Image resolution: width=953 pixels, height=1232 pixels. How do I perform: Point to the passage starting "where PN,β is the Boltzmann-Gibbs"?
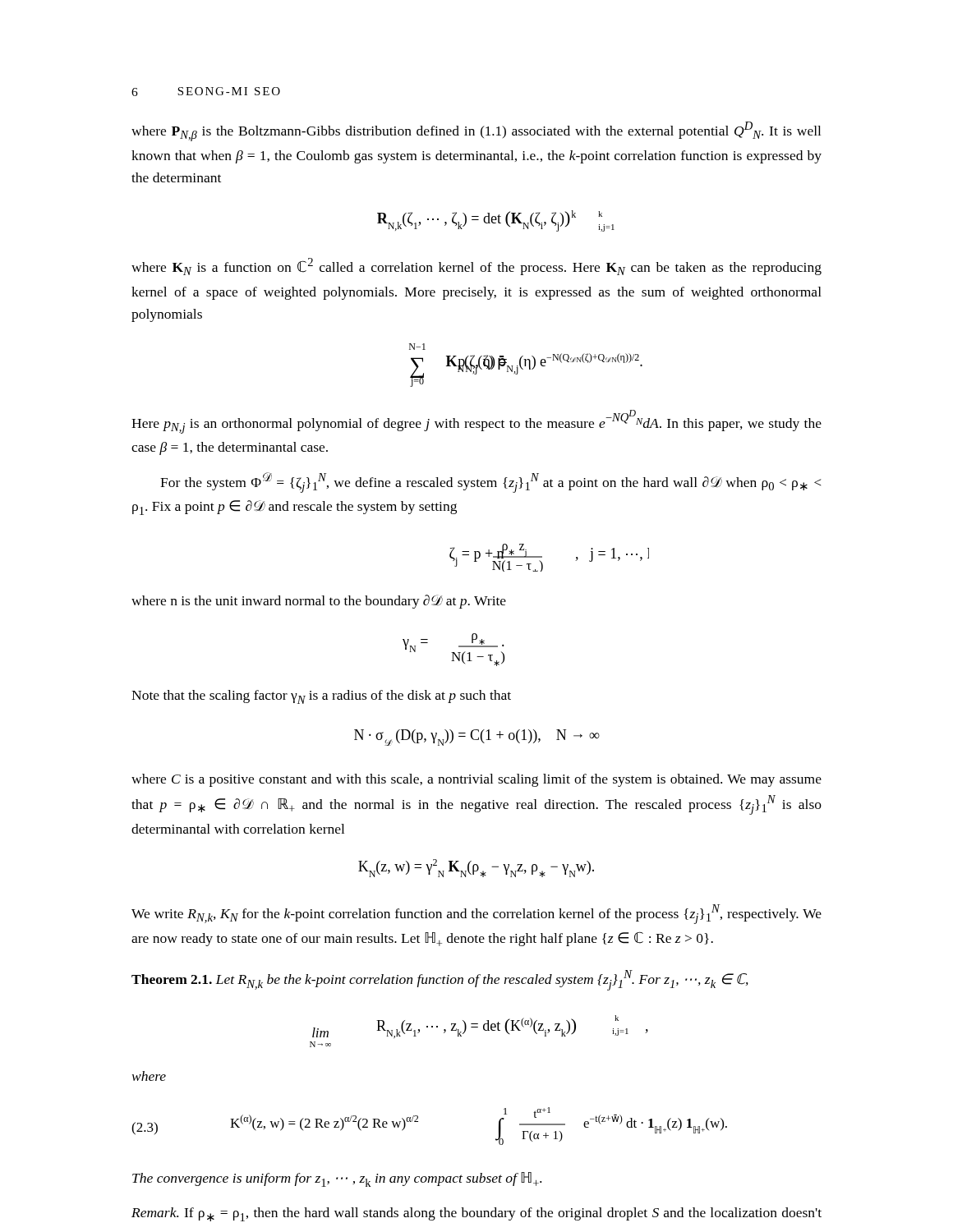(476, 153)
